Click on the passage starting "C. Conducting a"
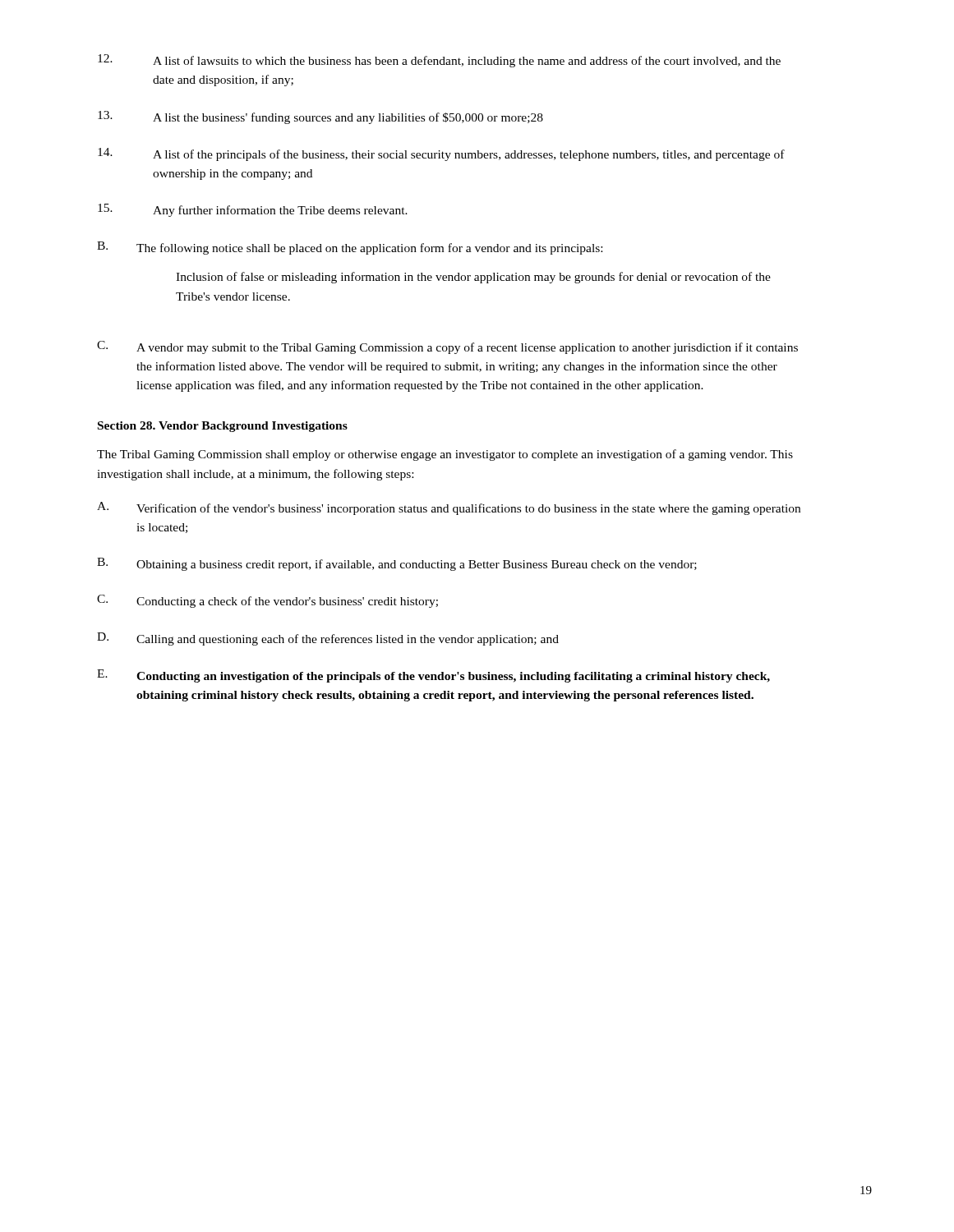Screen dimensions: 1232x954 (267, 601)
